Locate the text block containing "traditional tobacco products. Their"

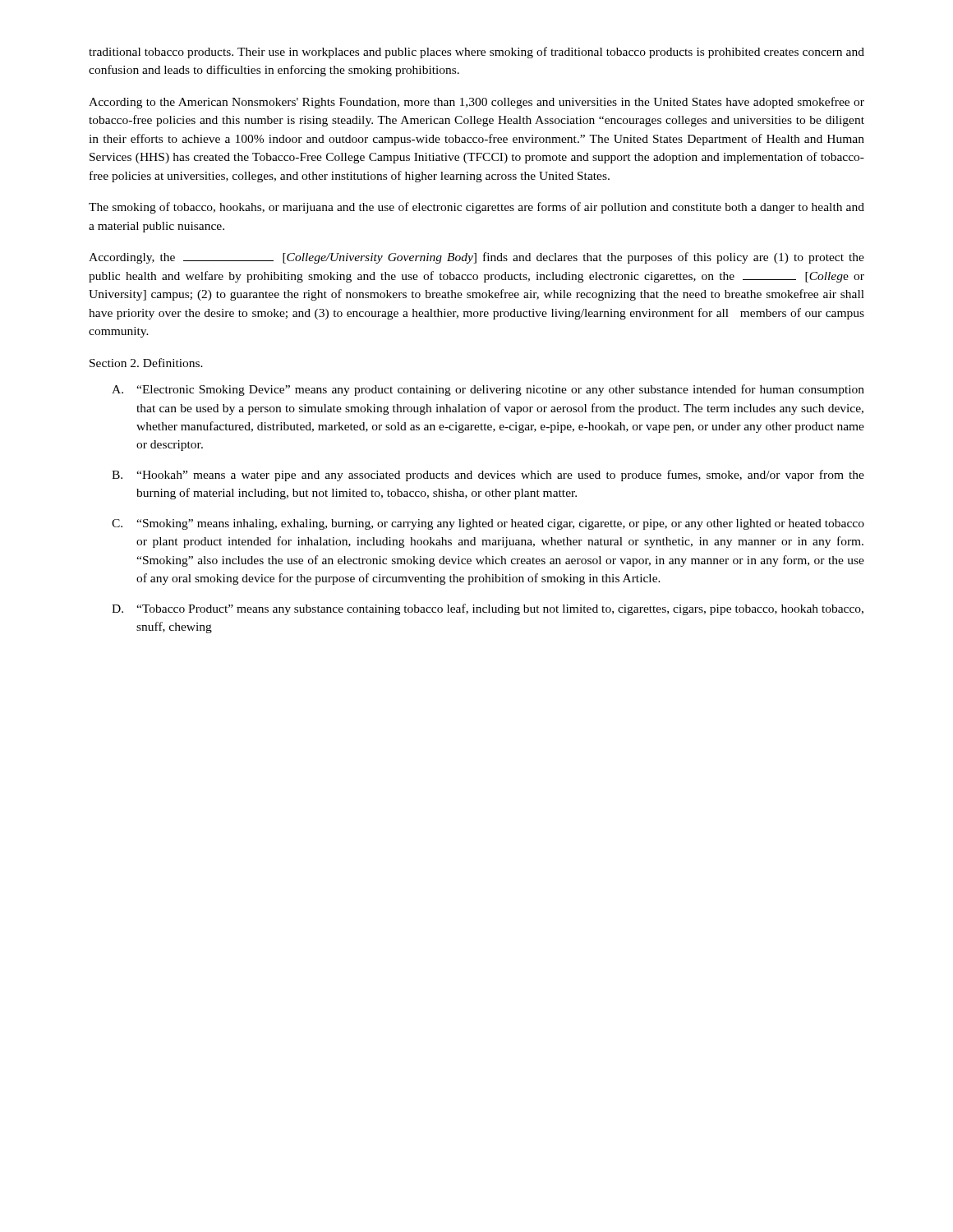[x=476, y=61]
